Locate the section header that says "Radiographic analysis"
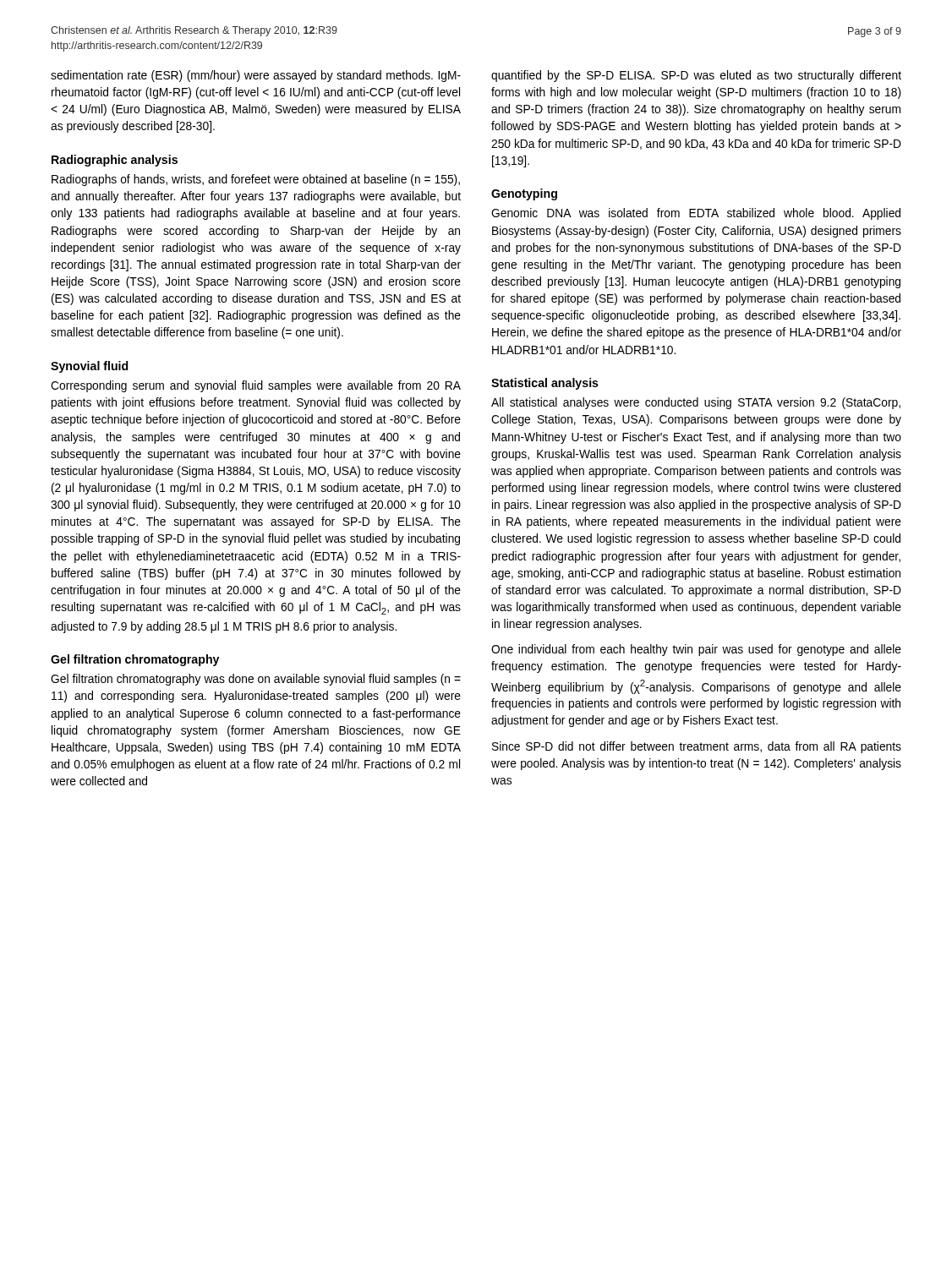The height and width of the screenshot is (1268, 952). pyautogui.click(x=114, y=159)
